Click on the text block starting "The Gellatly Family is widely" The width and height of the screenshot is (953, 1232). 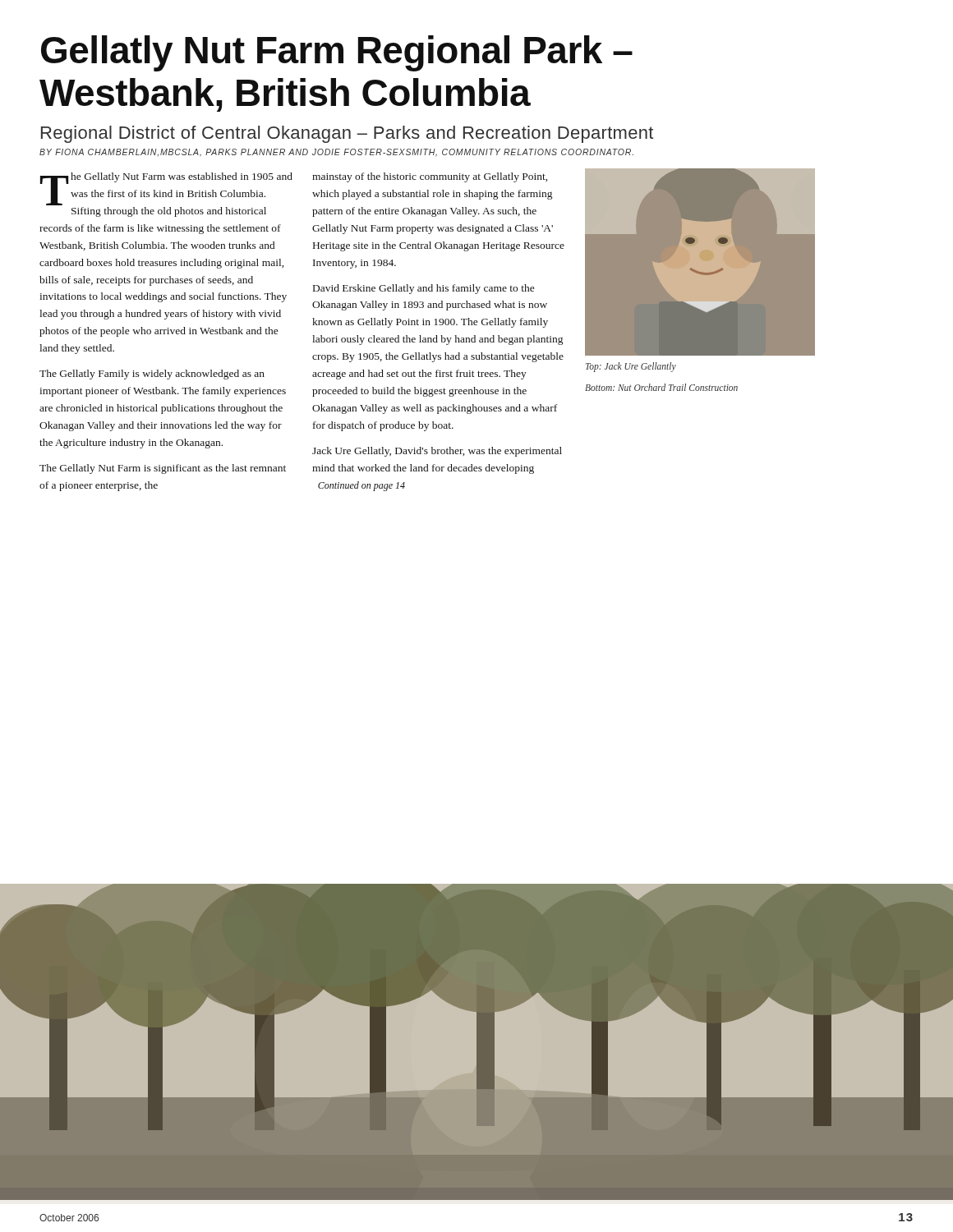(167, 409)
